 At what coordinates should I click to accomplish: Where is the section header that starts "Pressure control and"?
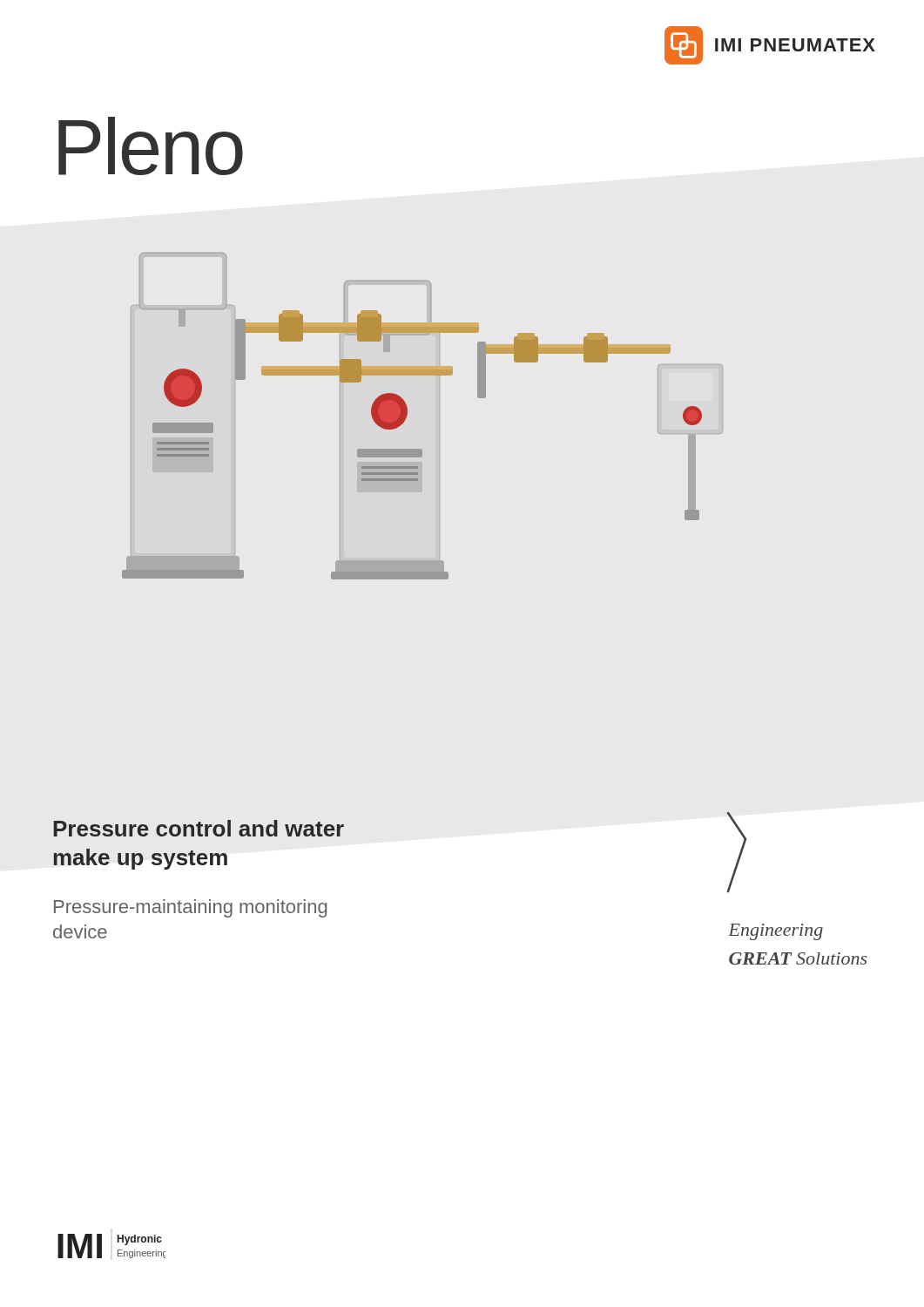[198, 843]
